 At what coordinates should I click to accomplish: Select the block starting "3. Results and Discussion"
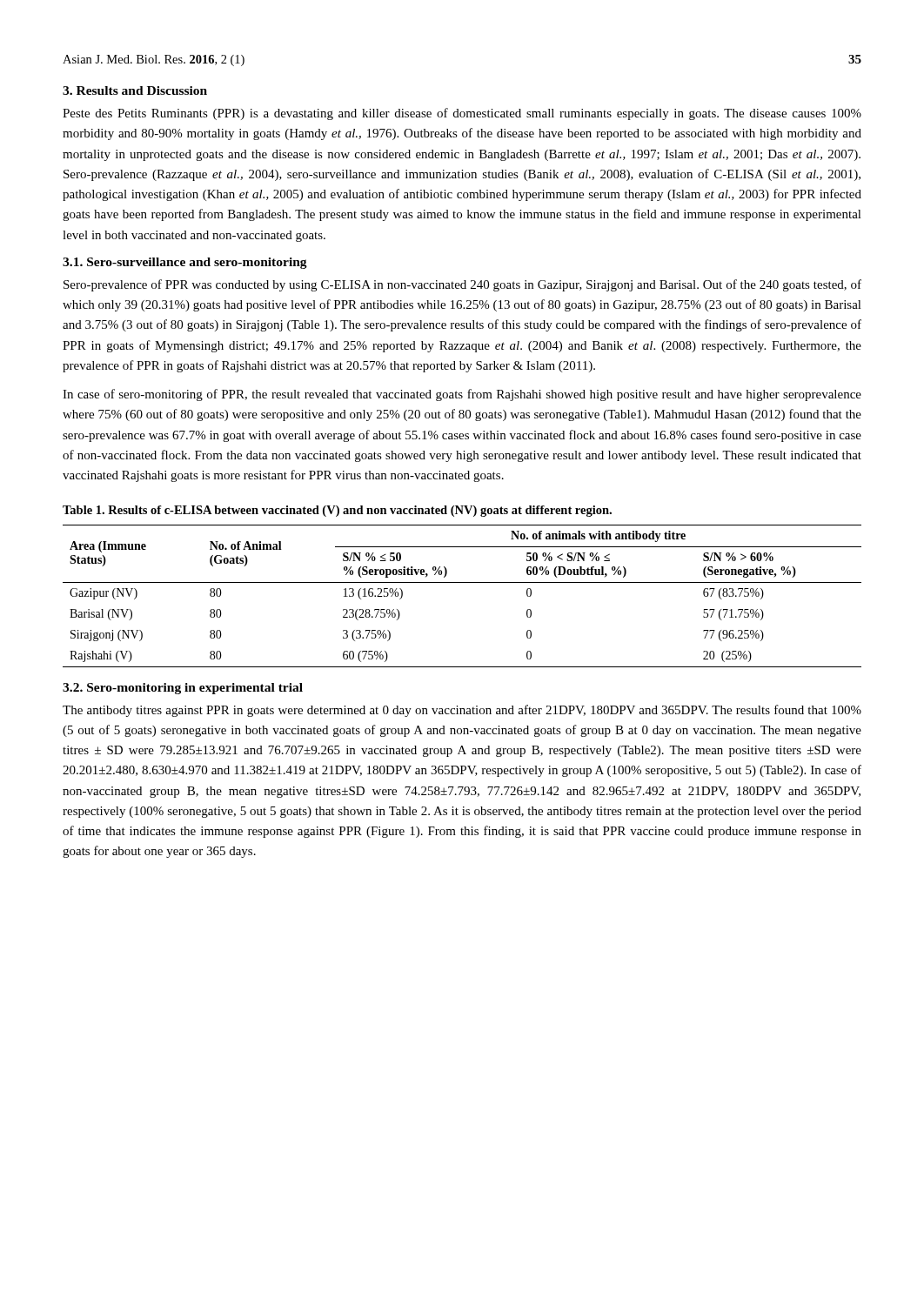[x=135, y=90]
